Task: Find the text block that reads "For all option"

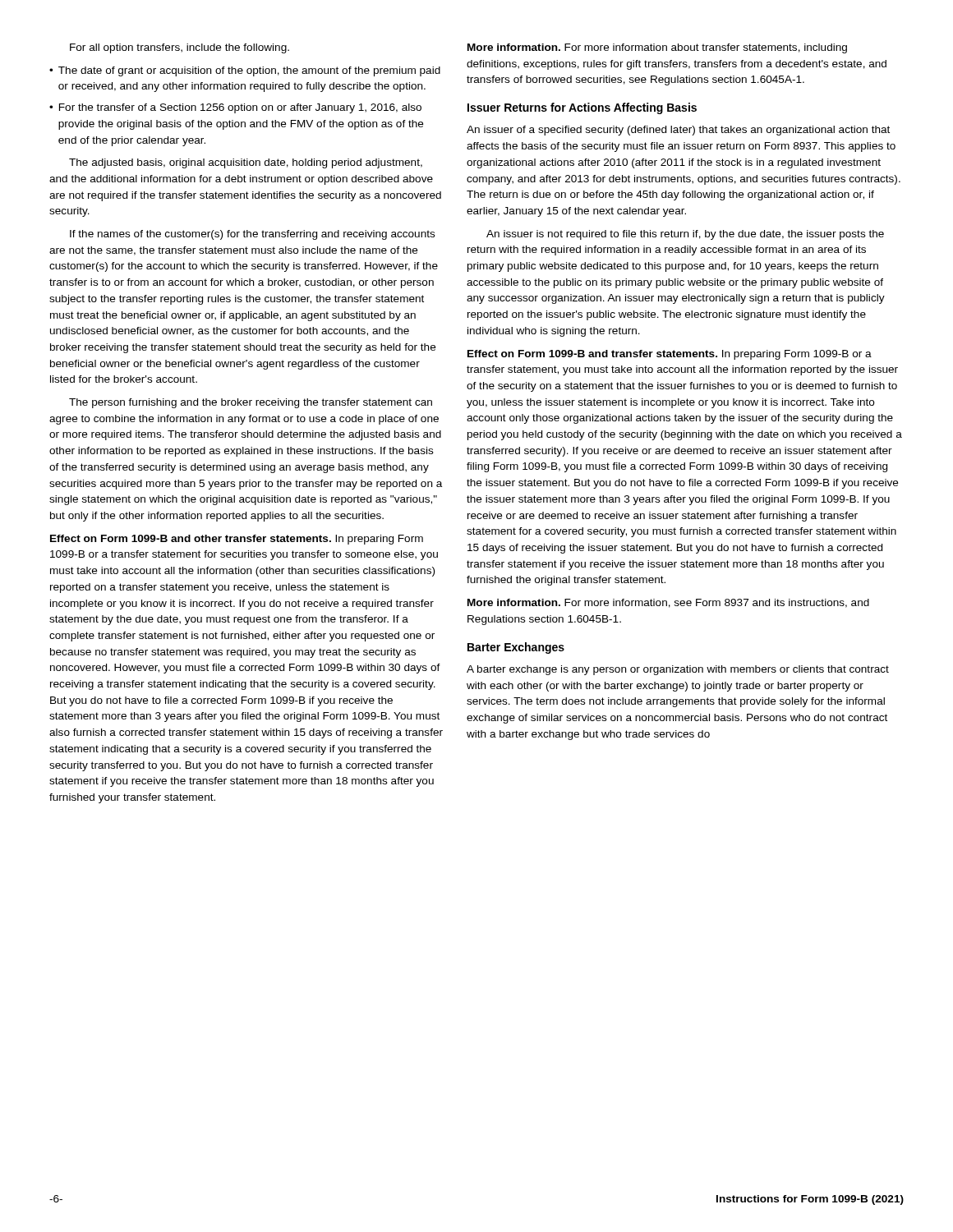Action: tap(246, 47)
